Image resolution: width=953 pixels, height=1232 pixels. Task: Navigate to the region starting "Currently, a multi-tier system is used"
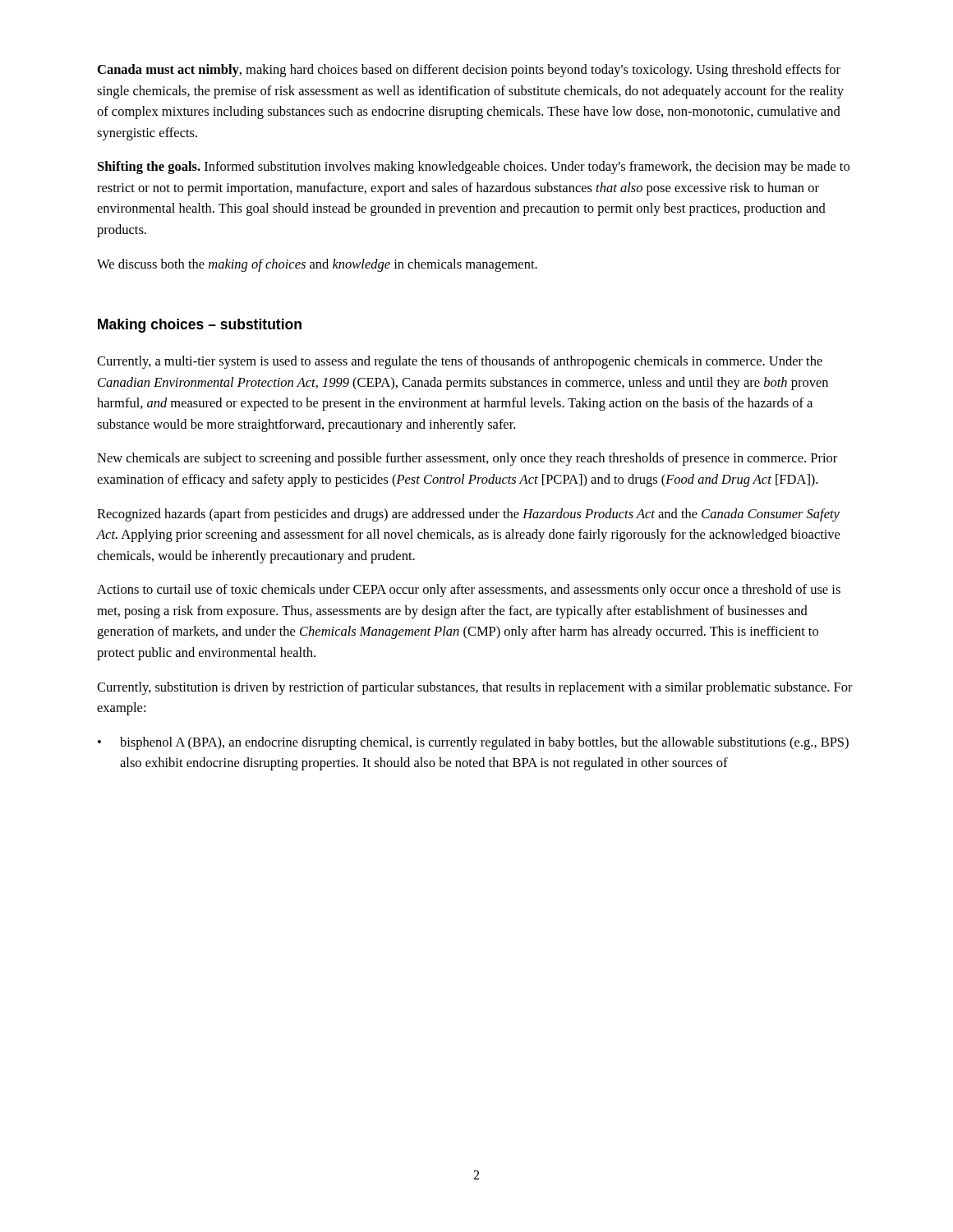click(463, 393)
